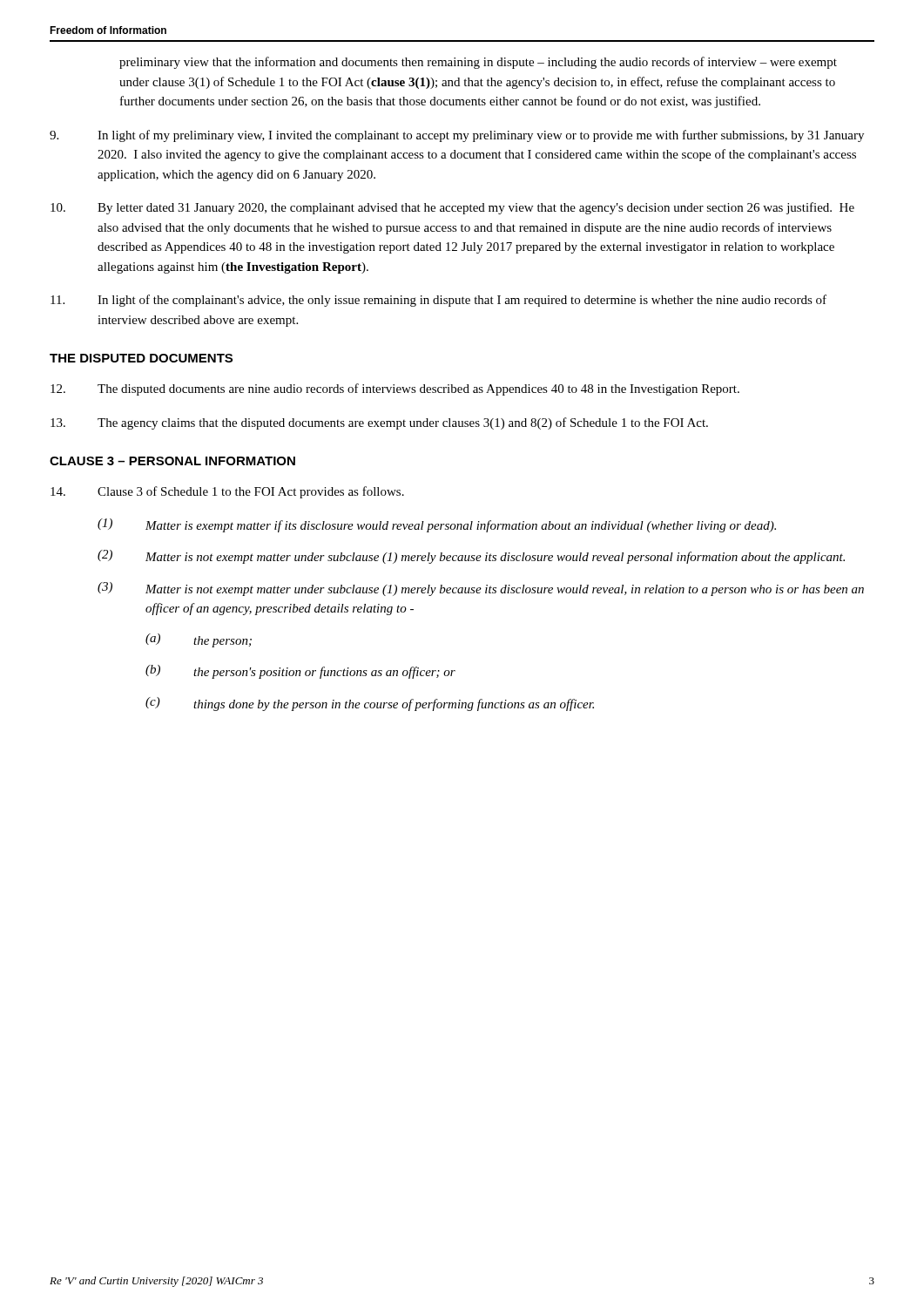Click the passage that begins "14. Clause 3 of Schedule 1 to"
The height and width of the screenshot is (1307, 924).
(x=227, y=492)
